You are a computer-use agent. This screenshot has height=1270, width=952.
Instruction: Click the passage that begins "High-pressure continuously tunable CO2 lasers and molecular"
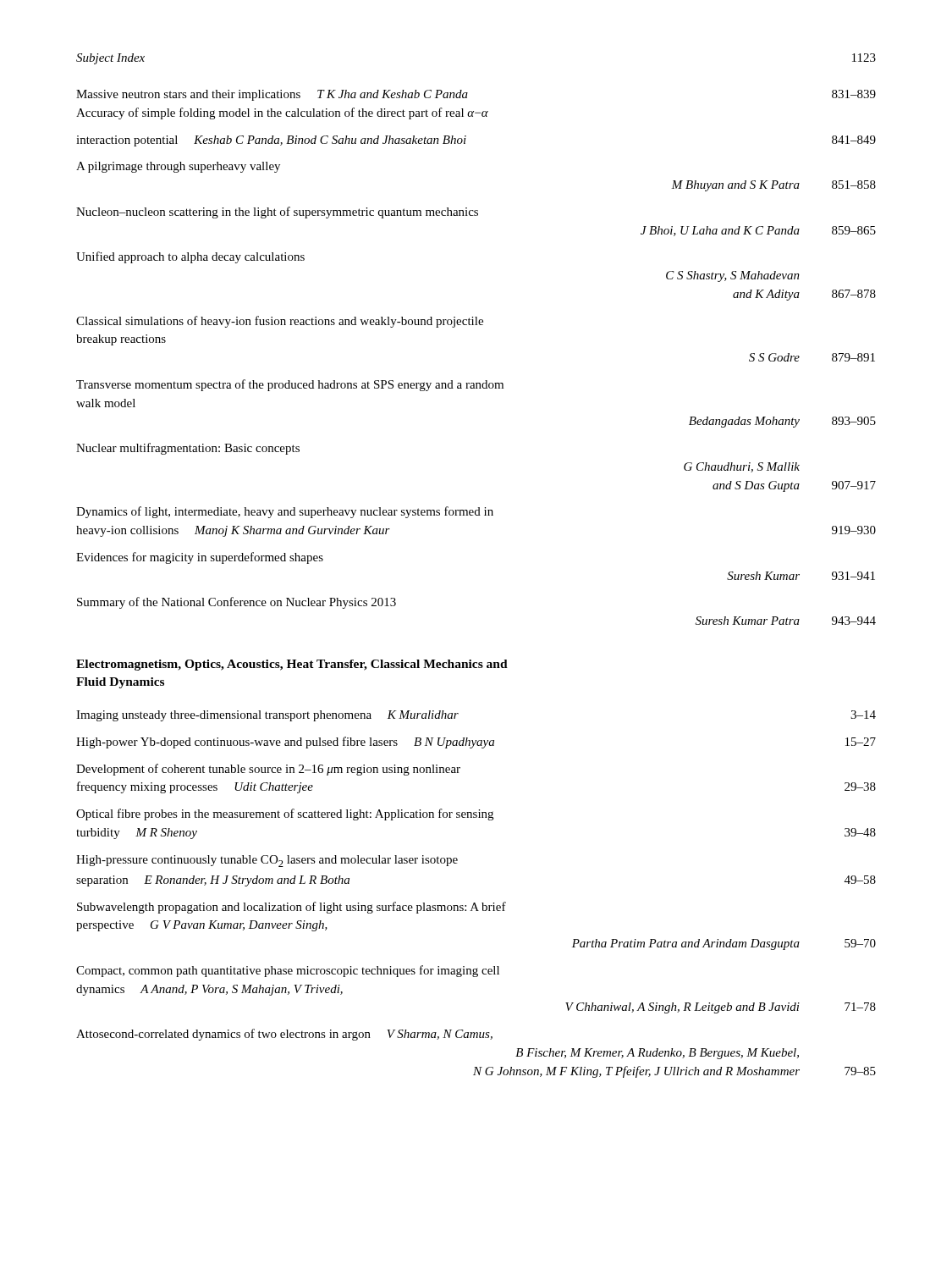267,861
